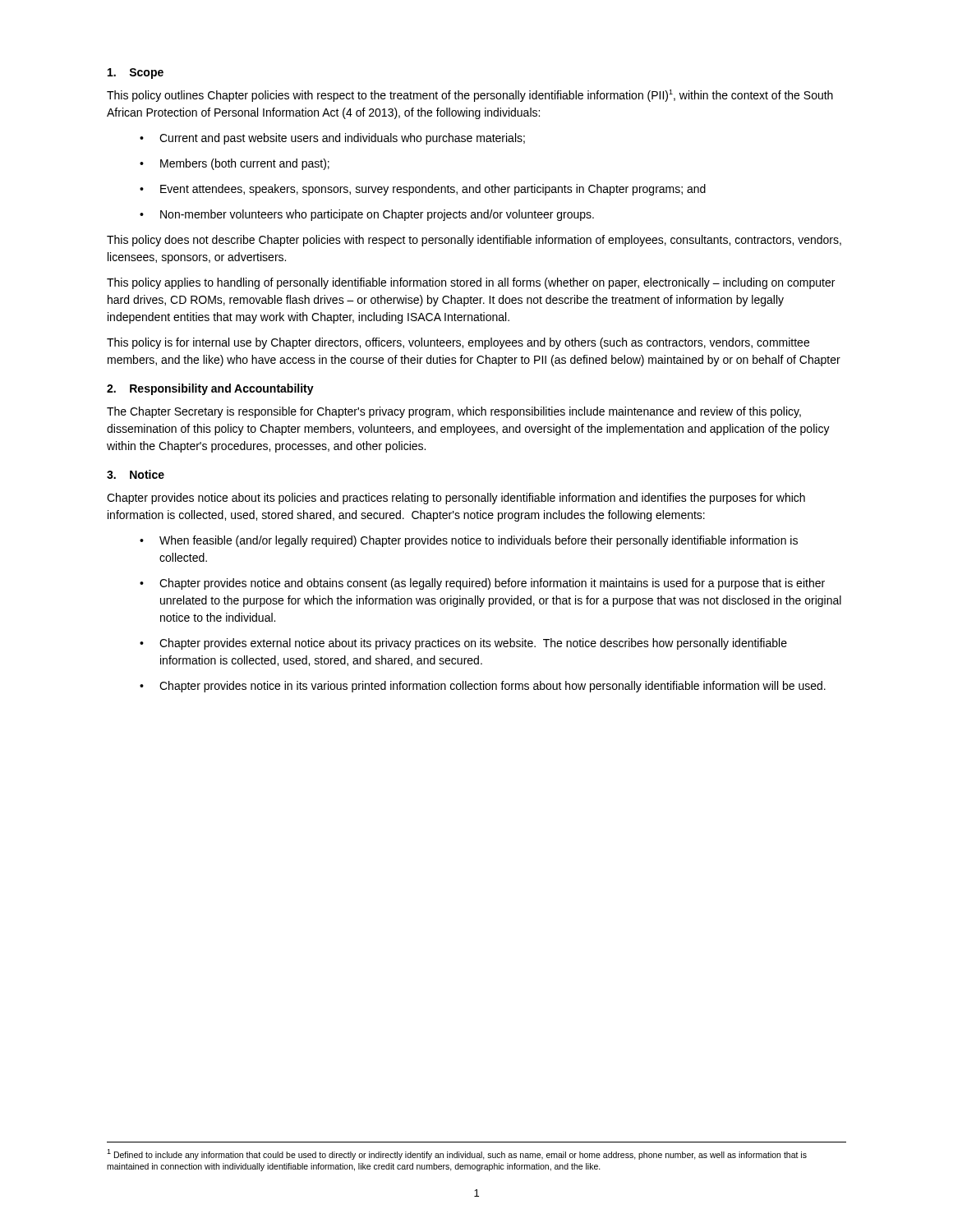Select the text block with the text "This policy outlines Chapter policies with"

tap(470, 104)
